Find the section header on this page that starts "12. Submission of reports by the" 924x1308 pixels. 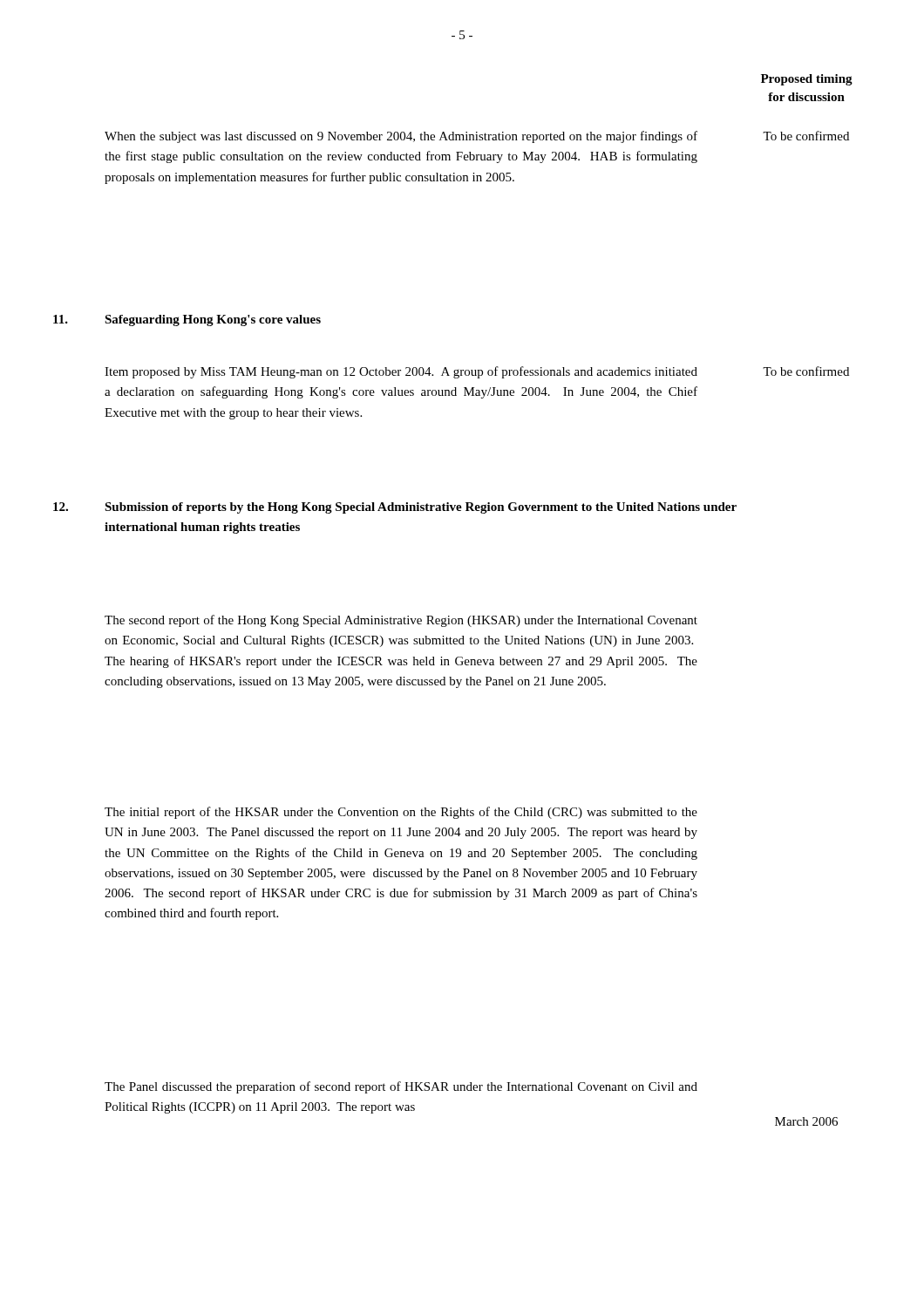pyautogui.click(x=410, y=517)
